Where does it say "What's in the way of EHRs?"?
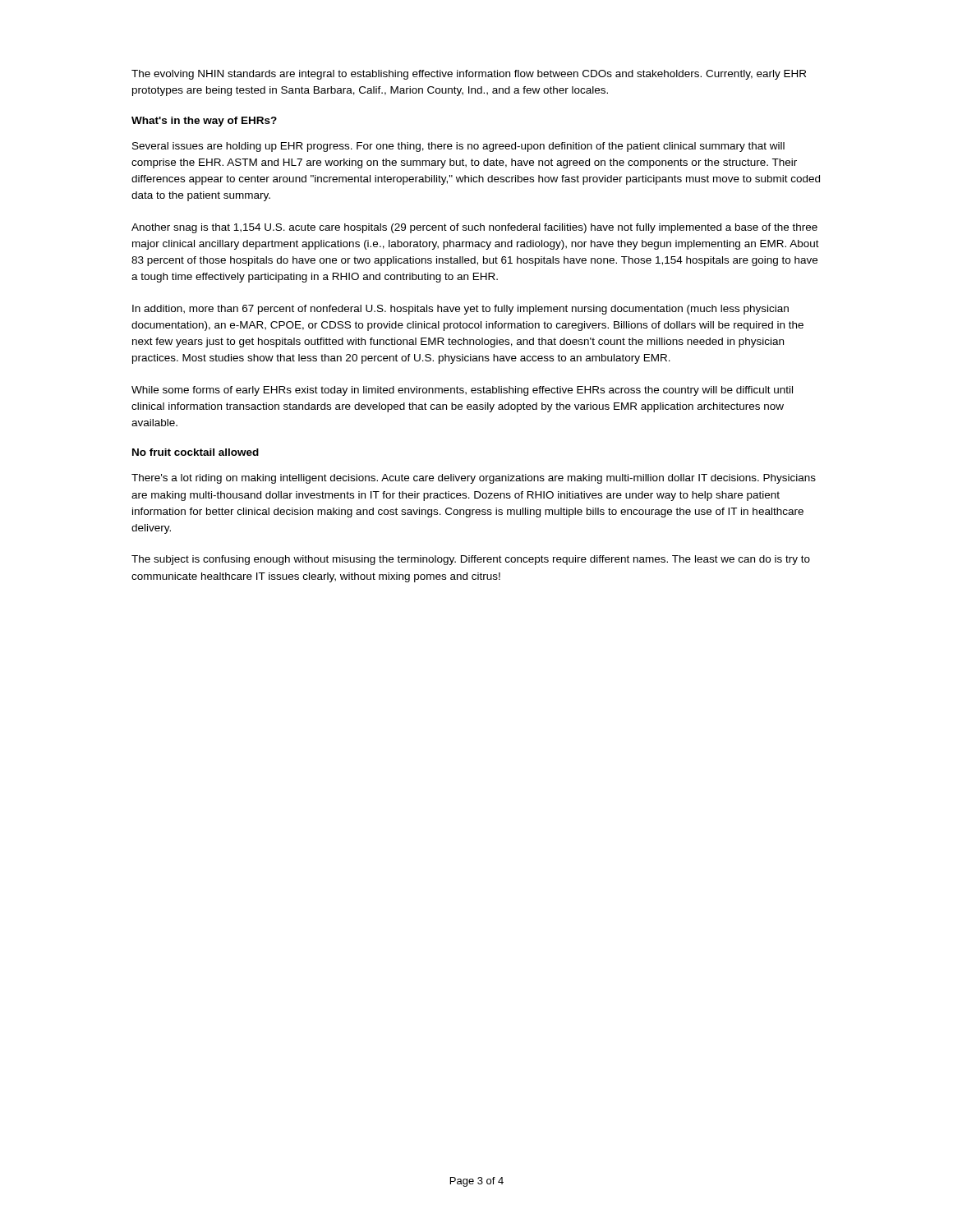953x1232 pixels. pos(204,120)
